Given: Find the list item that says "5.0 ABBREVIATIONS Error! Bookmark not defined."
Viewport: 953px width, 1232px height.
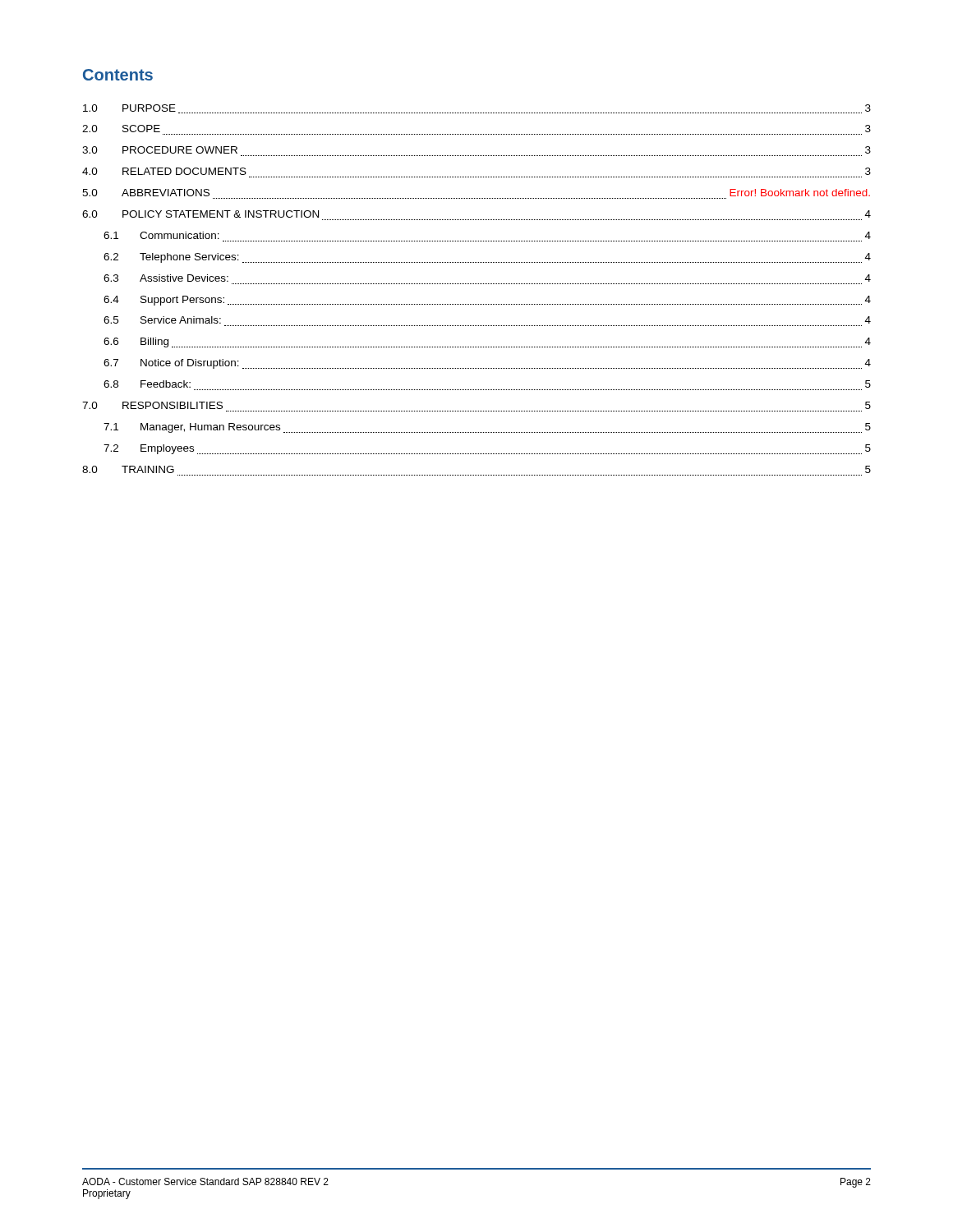Looking at the screenshot, I should pyautogui.click(x=476, y=193).
